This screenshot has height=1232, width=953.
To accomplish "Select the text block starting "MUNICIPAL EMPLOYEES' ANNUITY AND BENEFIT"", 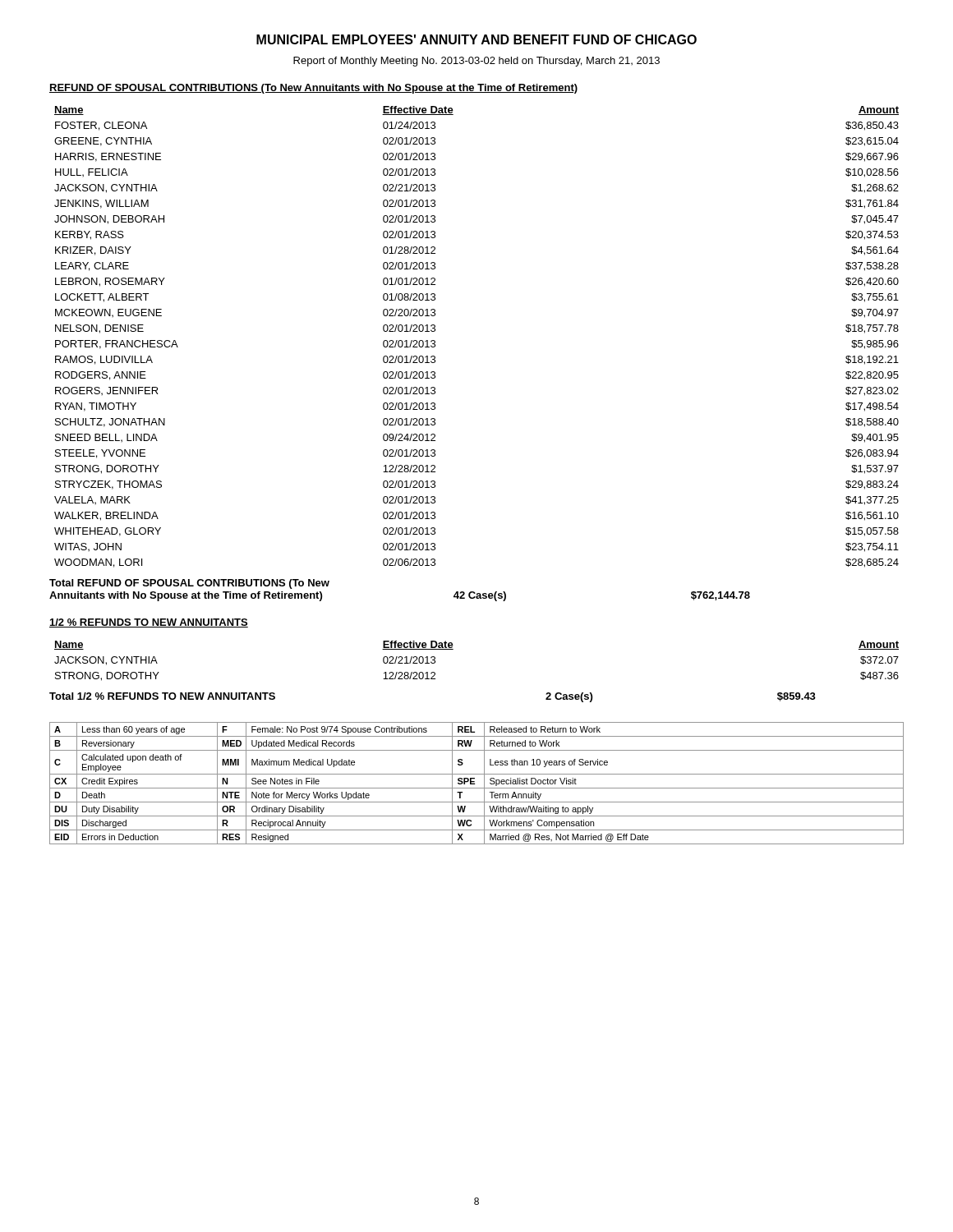I will [x=476, y=40].
